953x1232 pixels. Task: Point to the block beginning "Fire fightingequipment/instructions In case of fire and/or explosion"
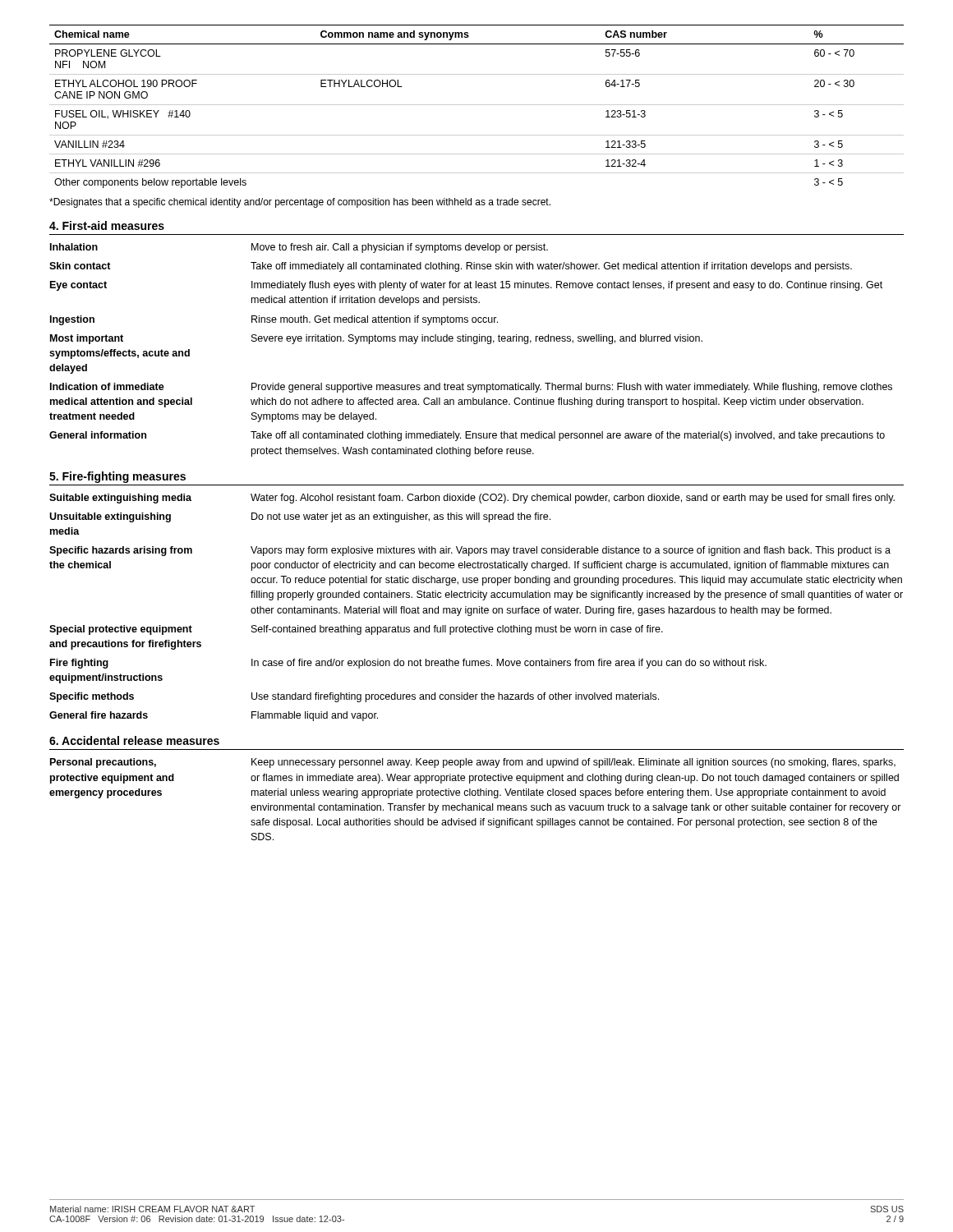click(x=476, y=670)
